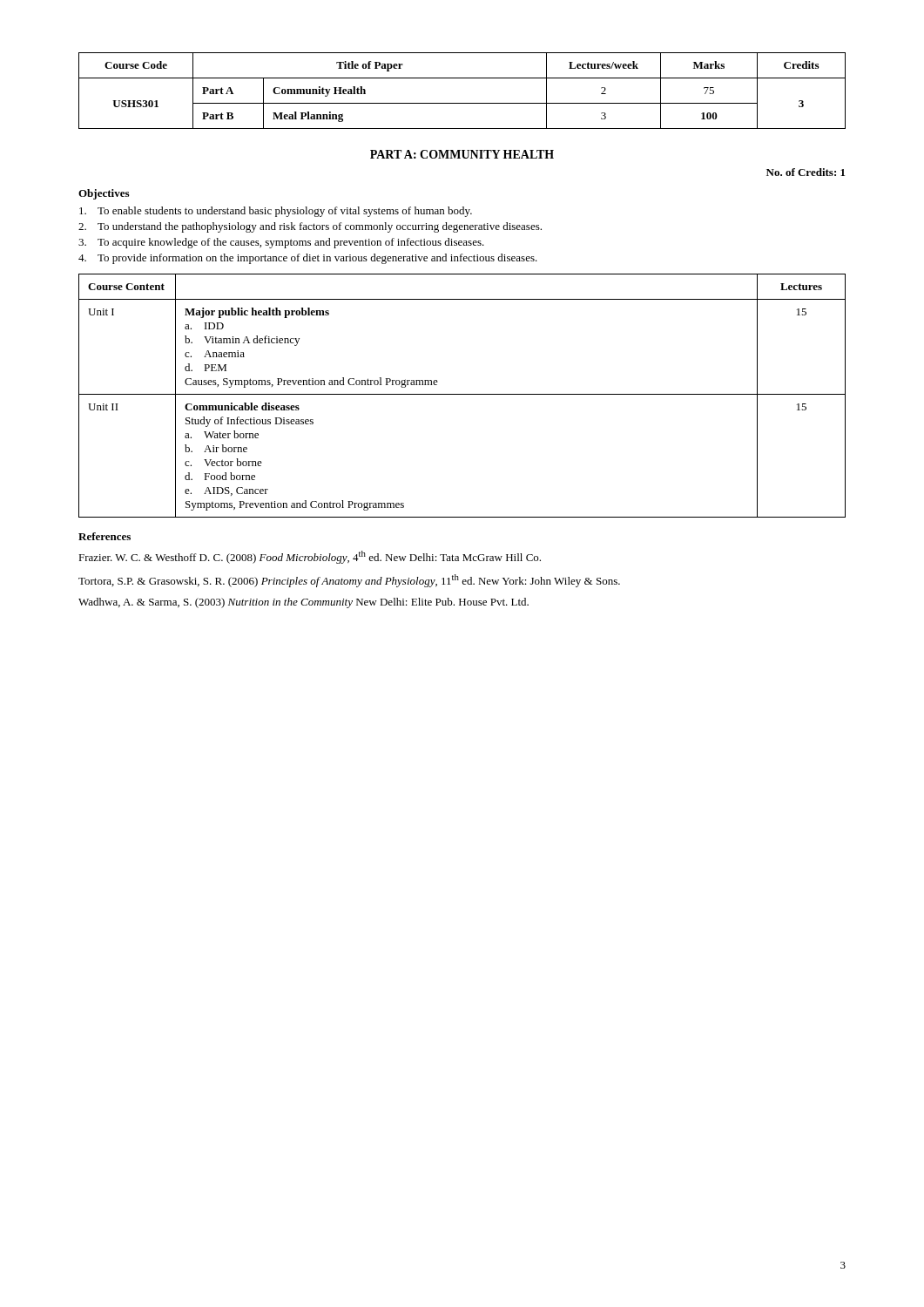Click on the table containing "Unit I"
This screenshot has height=1307, width=924.
(x=462, y=396)
